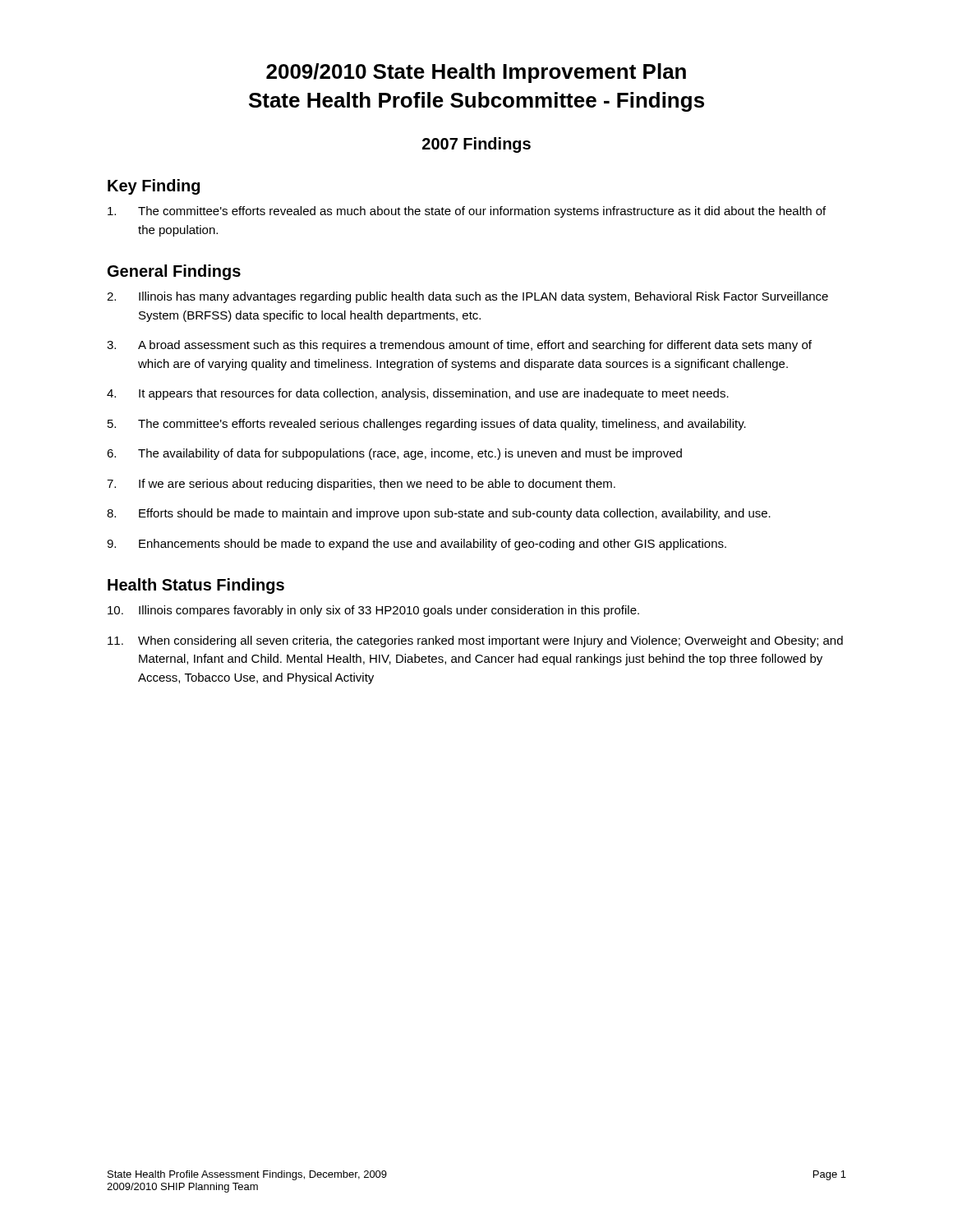953x1232 pixels.
Task: Find the region starting "Key Finding"
Action: (x=154, y=186)
